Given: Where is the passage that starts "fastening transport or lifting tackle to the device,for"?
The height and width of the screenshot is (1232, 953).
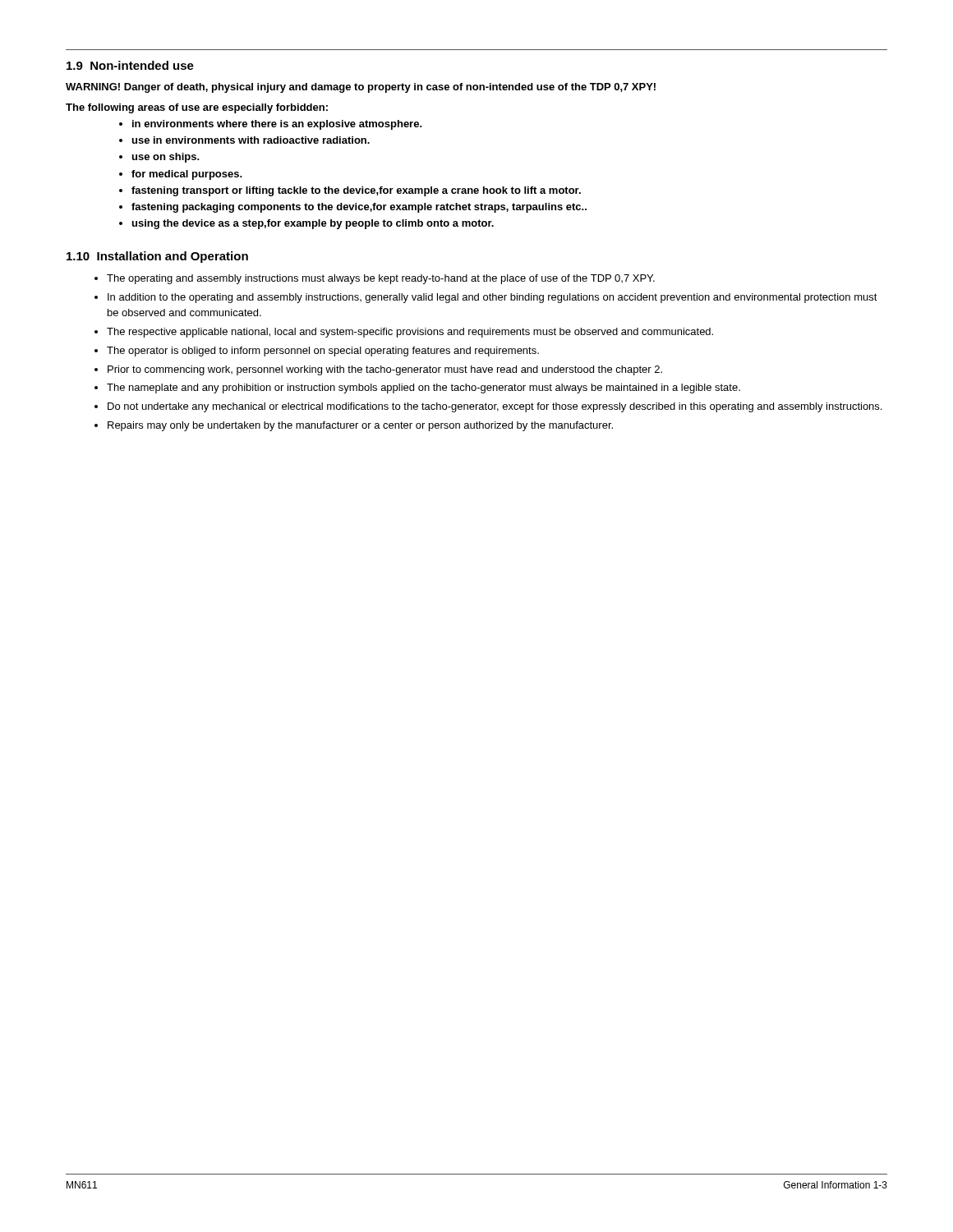Looking at the screenshot, I should (356, 190).
